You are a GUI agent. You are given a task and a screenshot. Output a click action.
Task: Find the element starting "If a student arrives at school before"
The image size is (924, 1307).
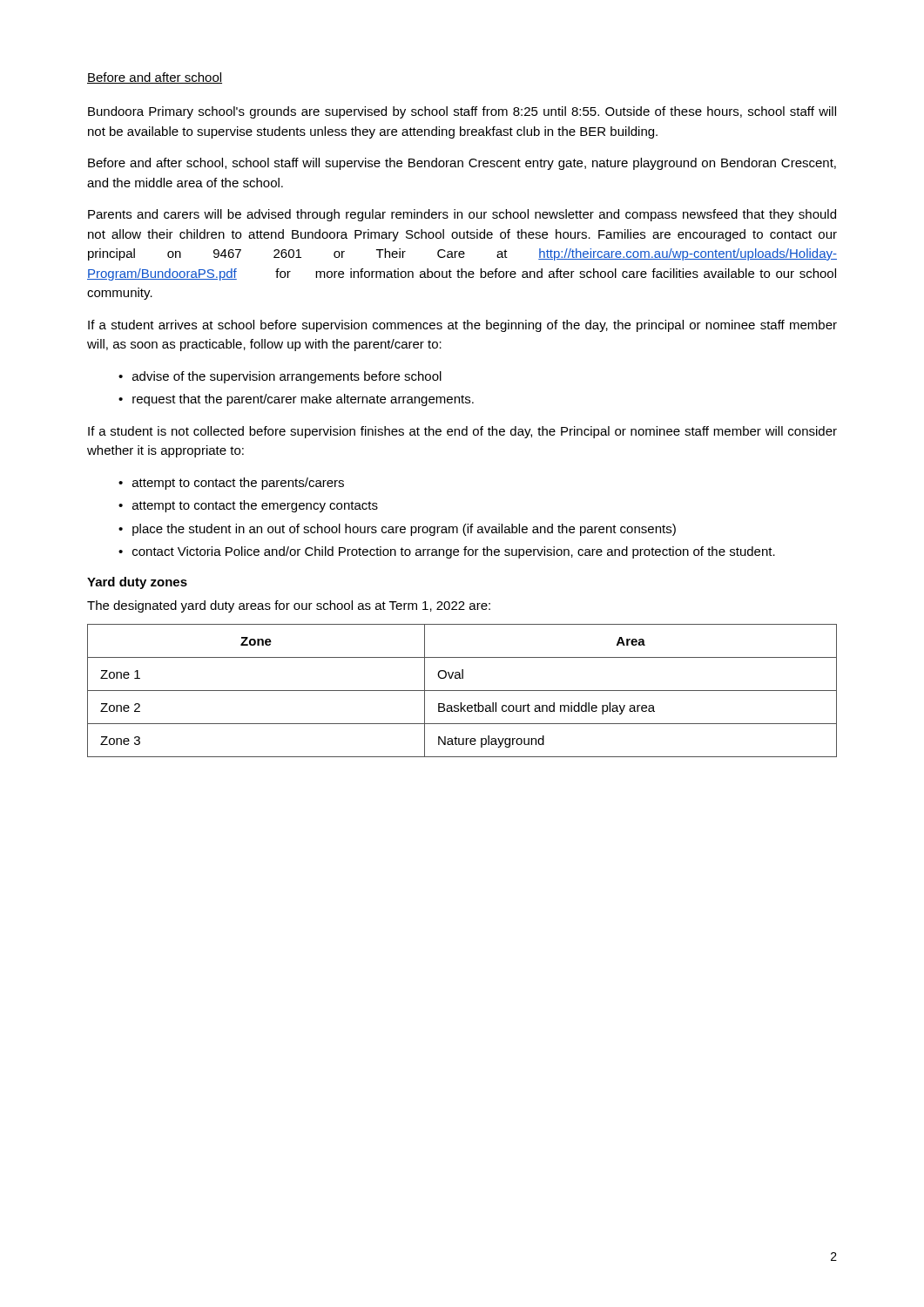[462, 334]
